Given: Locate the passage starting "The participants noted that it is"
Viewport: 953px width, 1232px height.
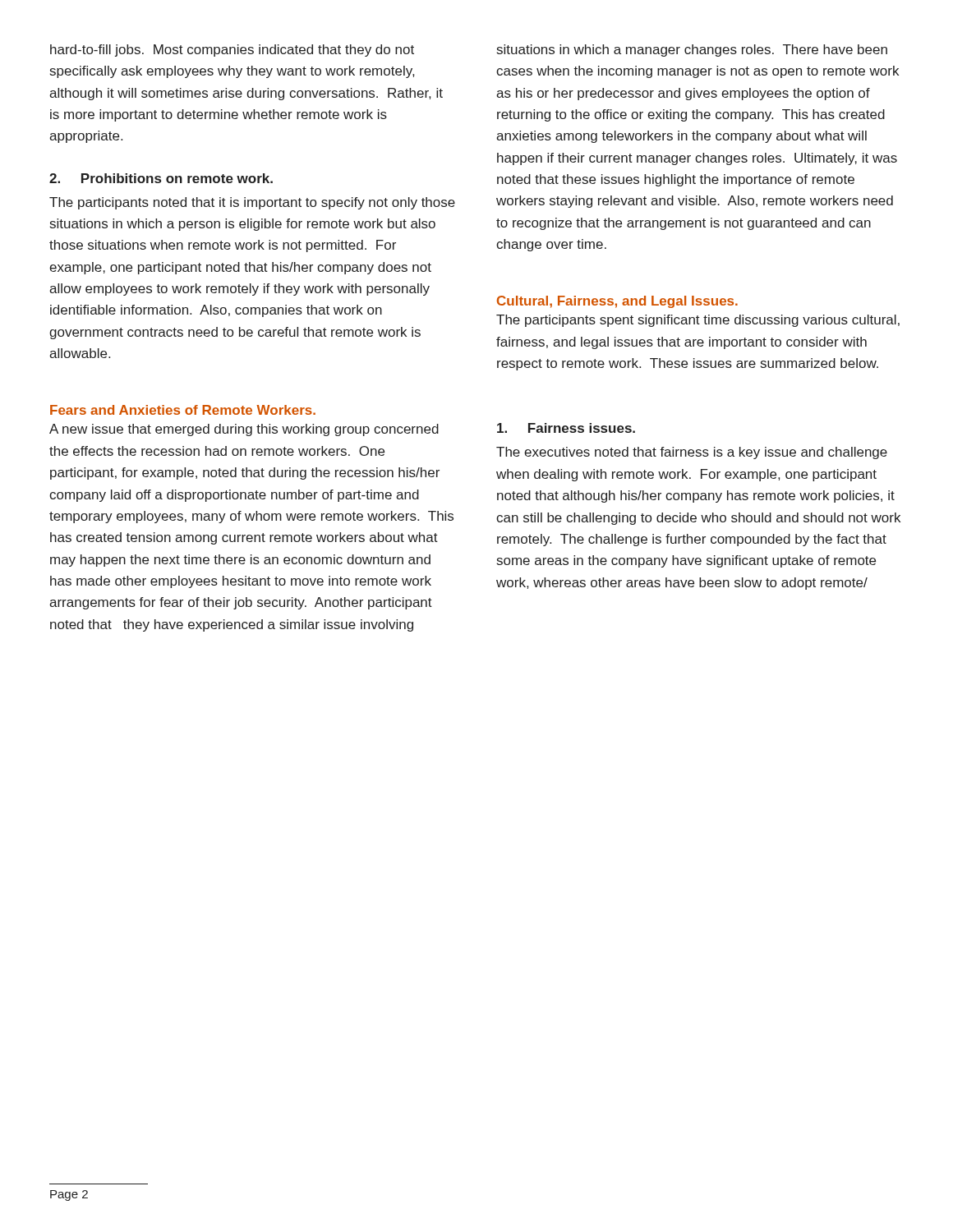Looking at the screenshot, I should coord(253,278).
